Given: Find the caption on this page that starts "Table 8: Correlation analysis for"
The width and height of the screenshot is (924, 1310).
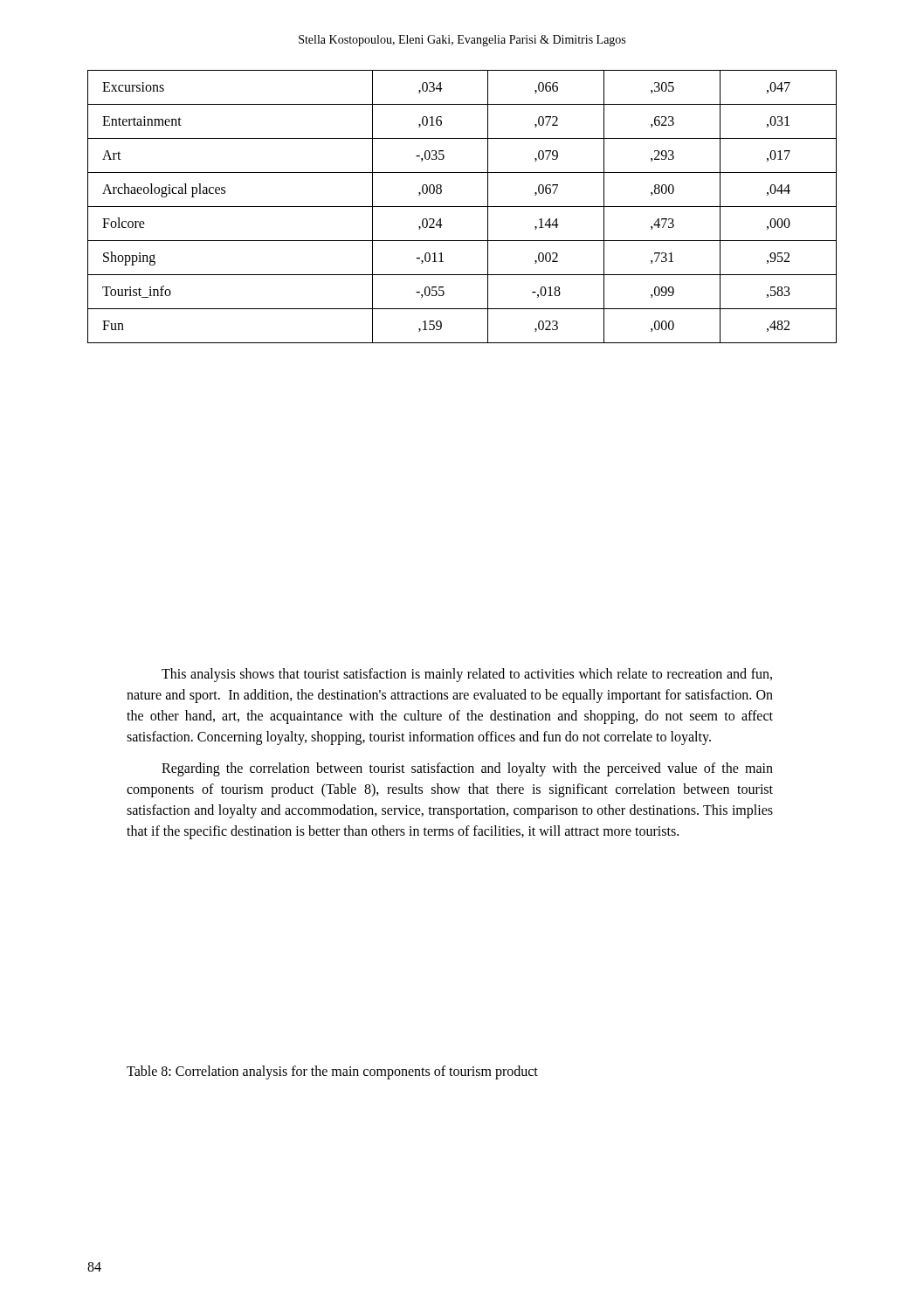Looking at the screenshot, I should pyautogui.click(x=332, y=1071).
